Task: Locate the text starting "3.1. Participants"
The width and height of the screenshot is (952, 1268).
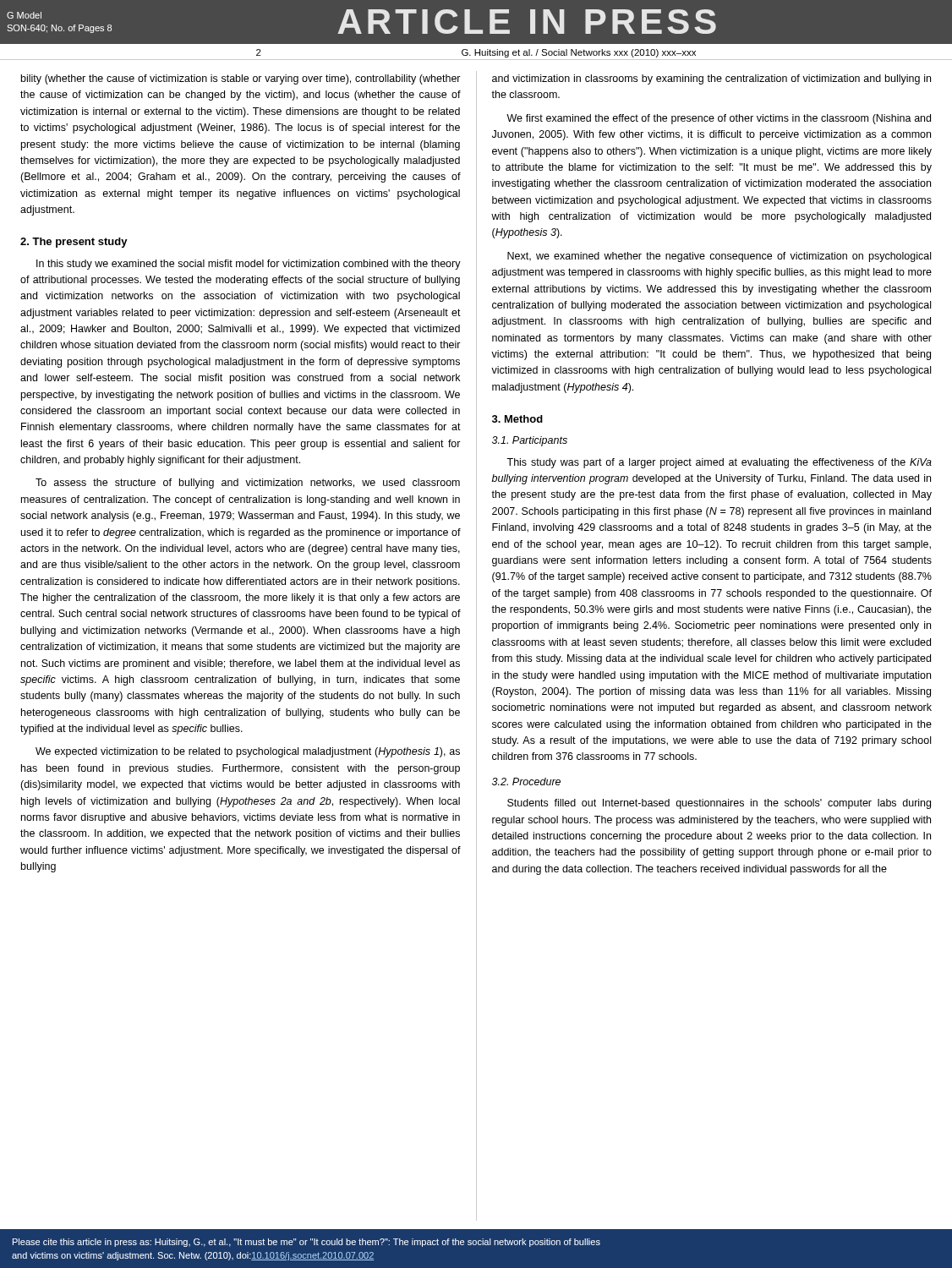Action: tap(530, 441)
